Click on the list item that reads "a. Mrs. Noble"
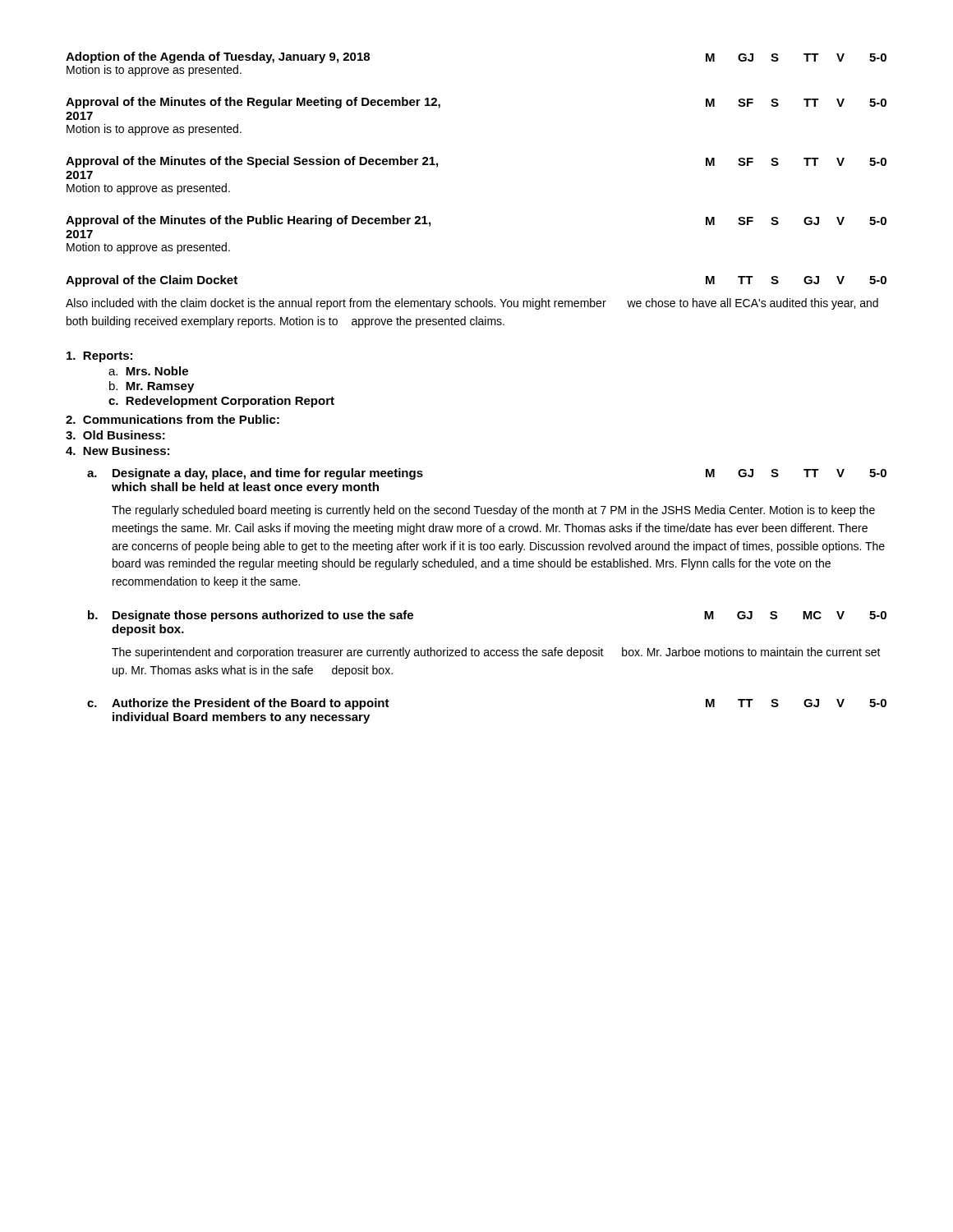This screenshot has height=1232, width=953. click(149, 371)
